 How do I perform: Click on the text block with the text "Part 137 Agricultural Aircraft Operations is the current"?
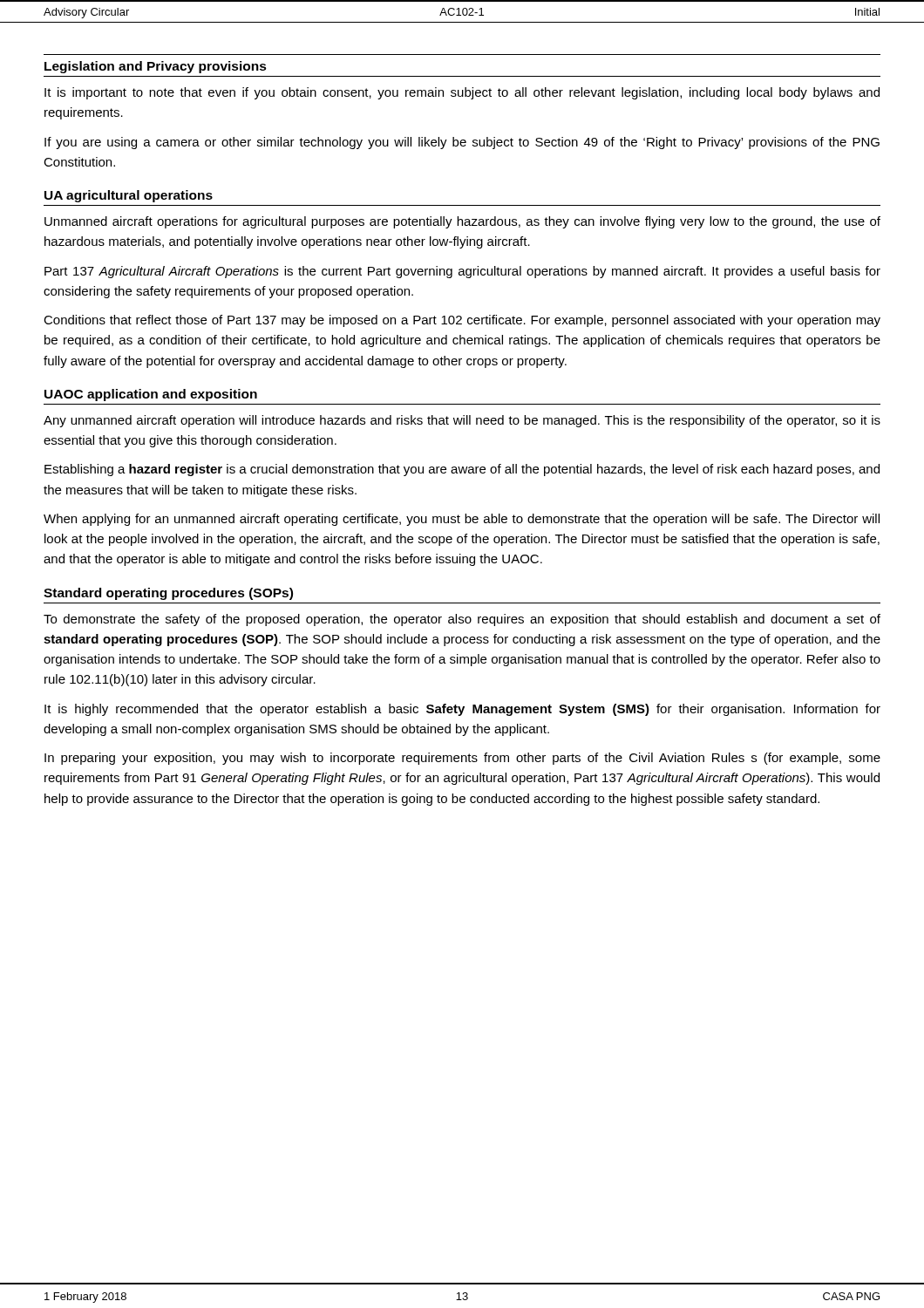coord(462,280)
